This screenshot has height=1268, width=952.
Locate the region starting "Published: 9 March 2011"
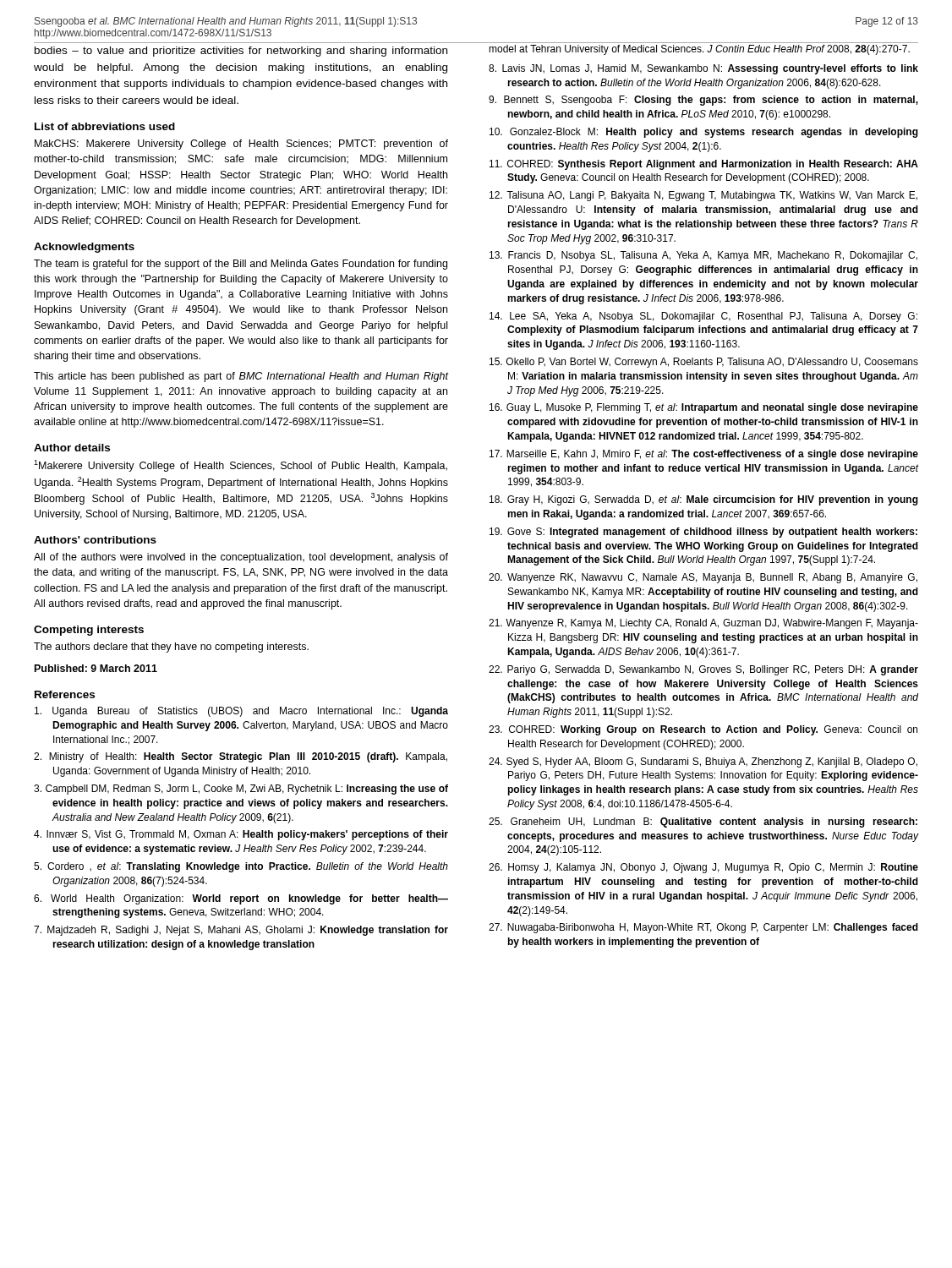pos(96,668)
